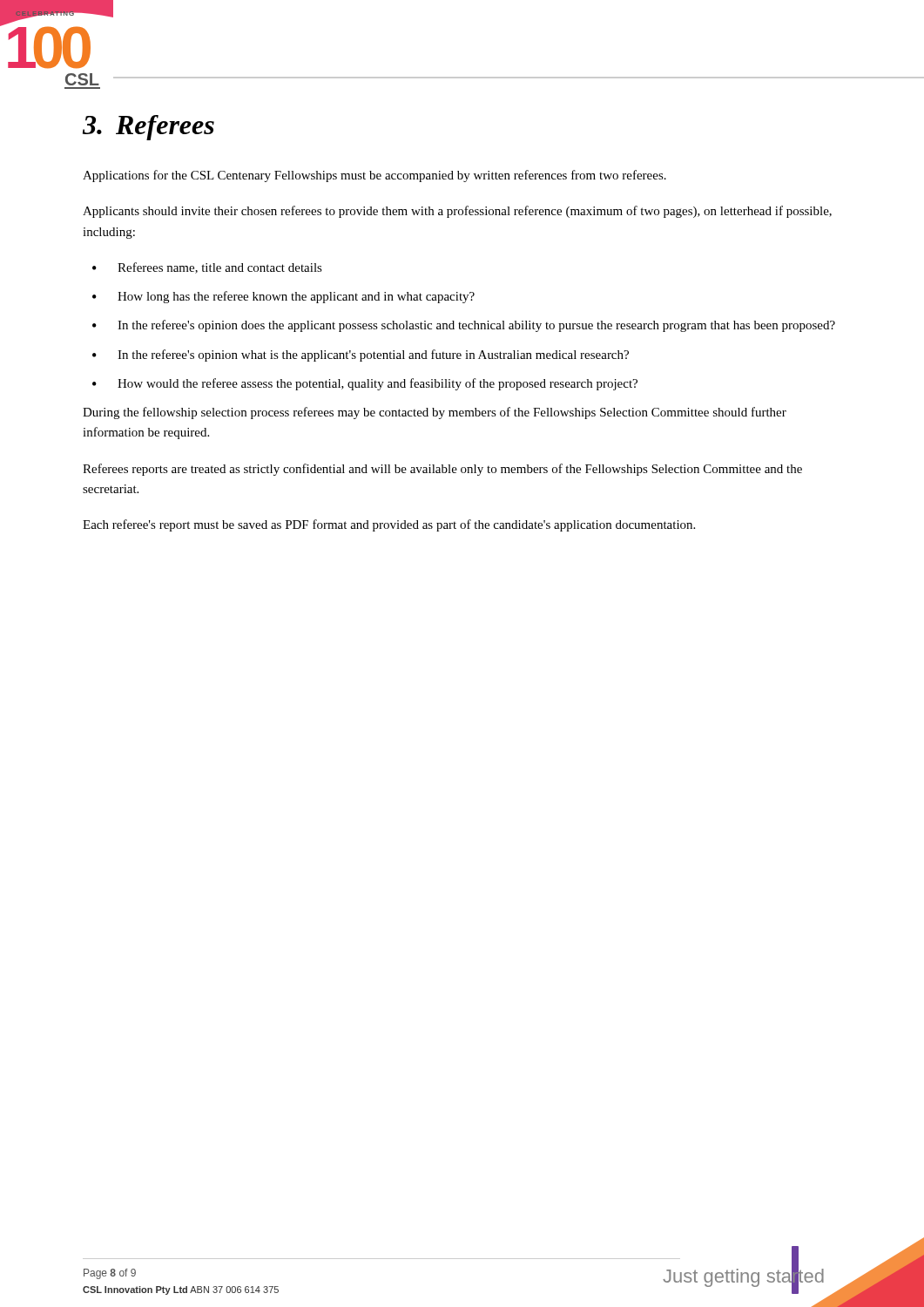The height and width of the screenshot is (1307, 924).
Task: Click the passage that begins "How long has"
Action: [x=296, y=296]
